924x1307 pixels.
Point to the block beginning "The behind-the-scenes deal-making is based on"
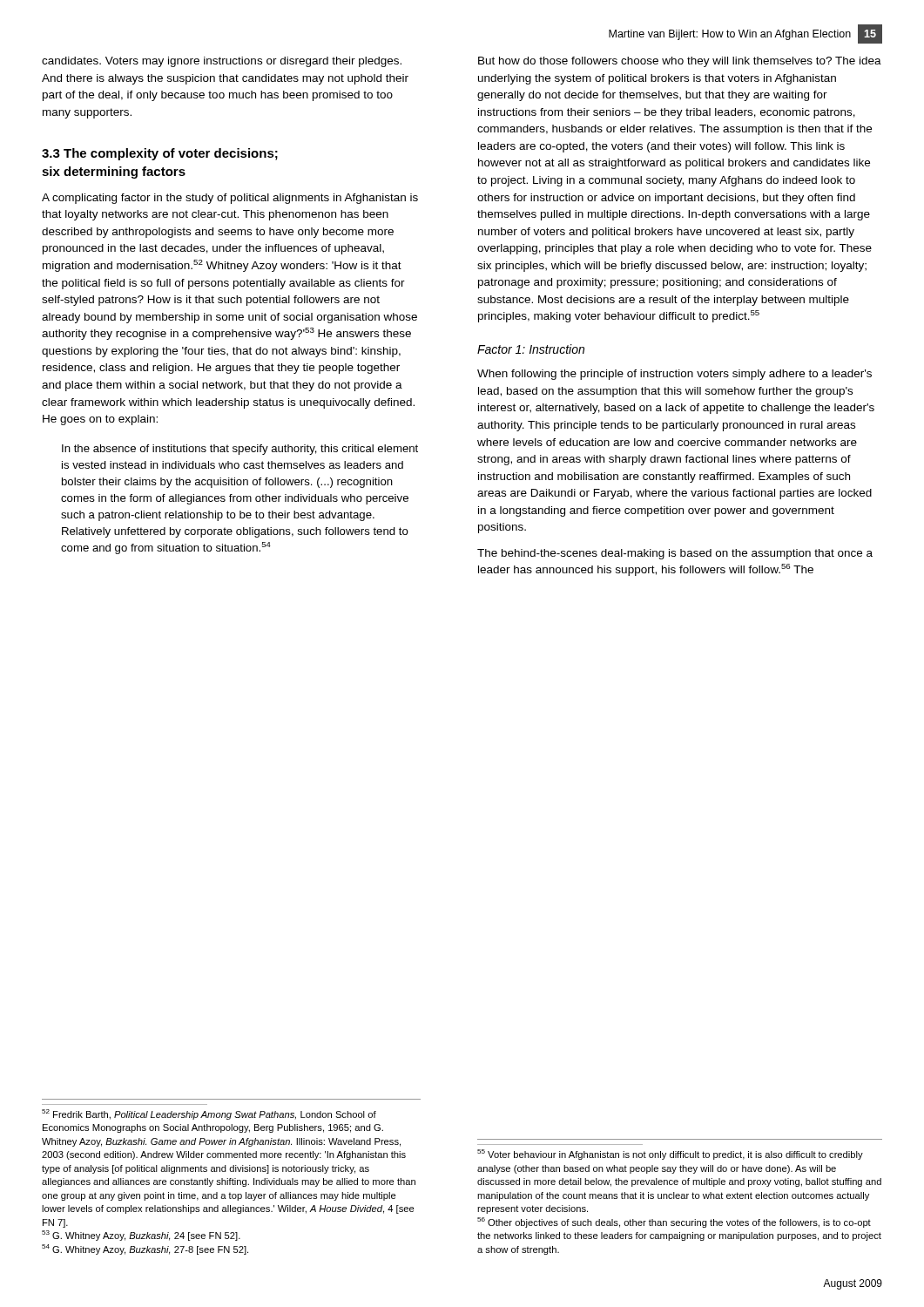tap(680, 562)
